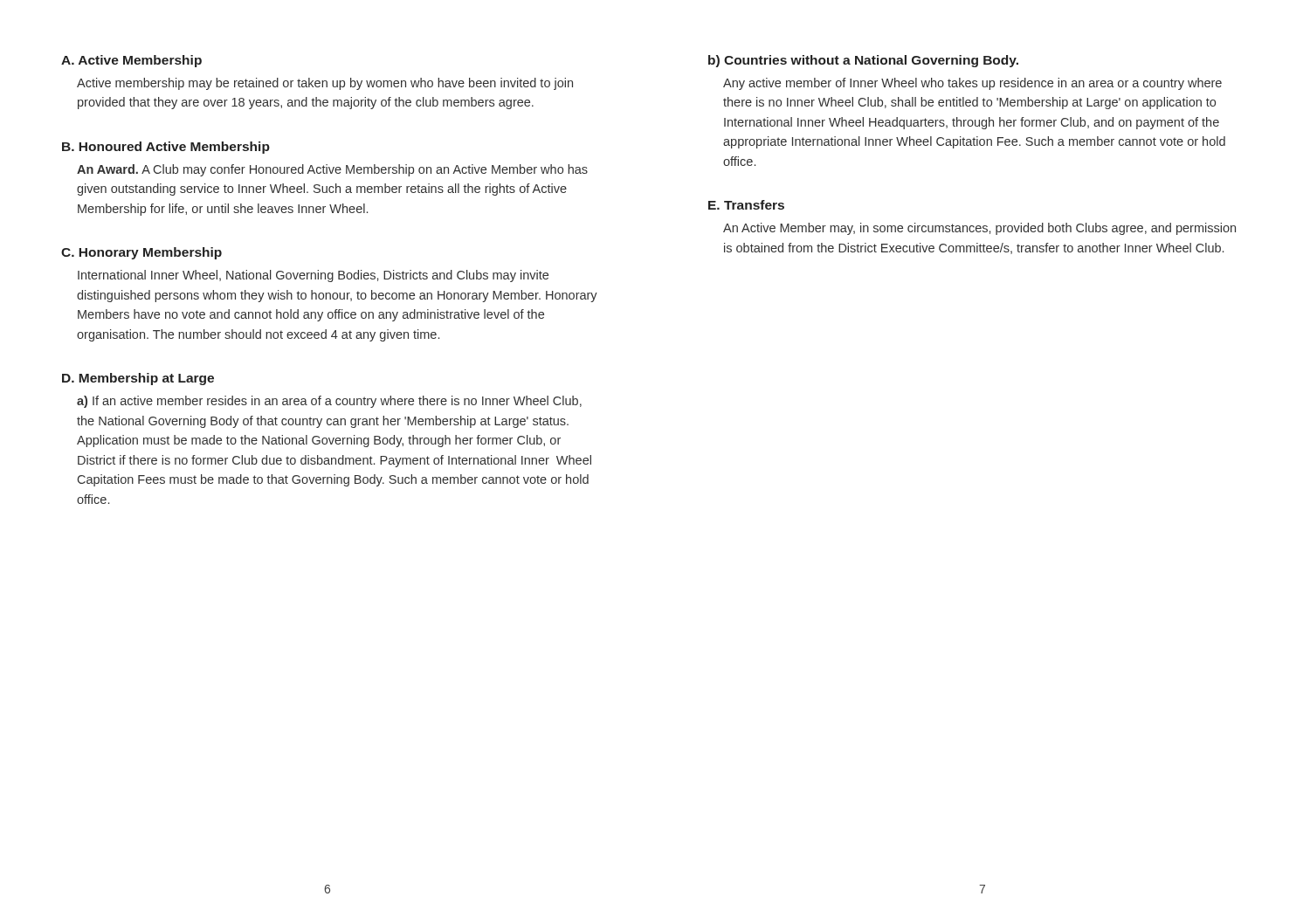Locate the section header that says "B. Honoured Active"
1310x924 pixels.
[165, 146]
